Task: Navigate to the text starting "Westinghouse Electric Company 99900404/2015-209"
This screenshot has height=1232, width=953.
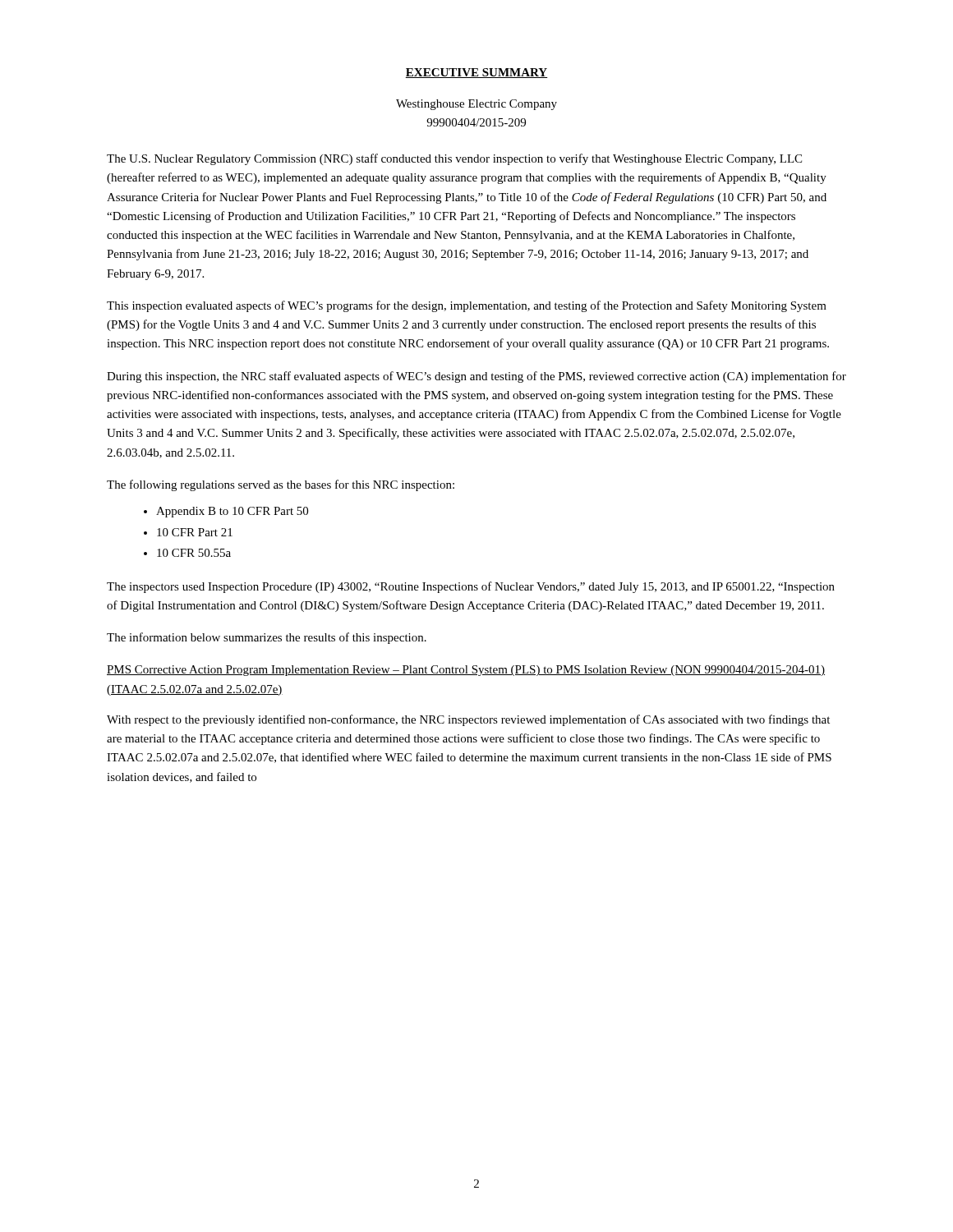Action: coord(476,113)
